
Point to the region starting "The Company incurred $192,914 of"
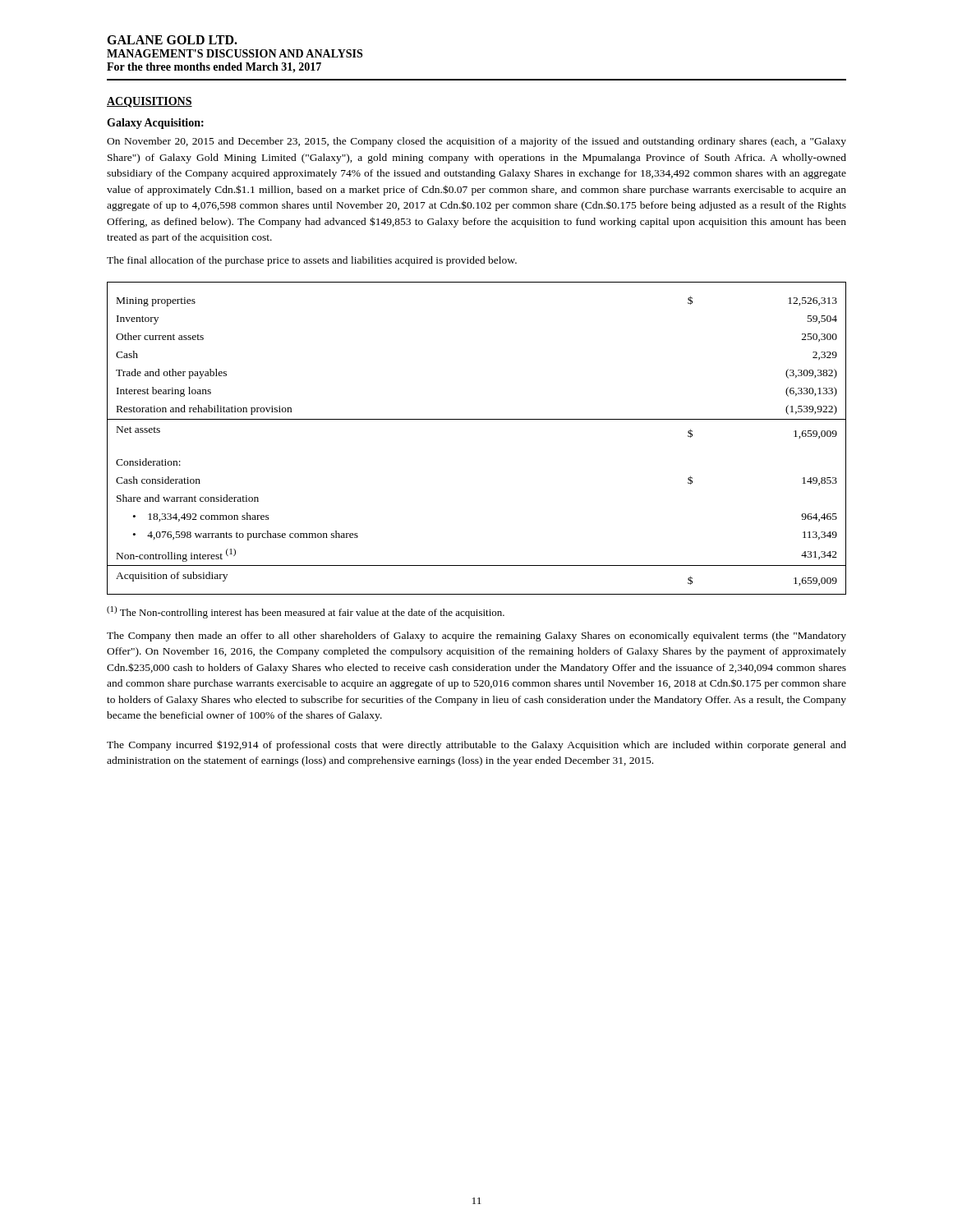[x=476, y=753]
